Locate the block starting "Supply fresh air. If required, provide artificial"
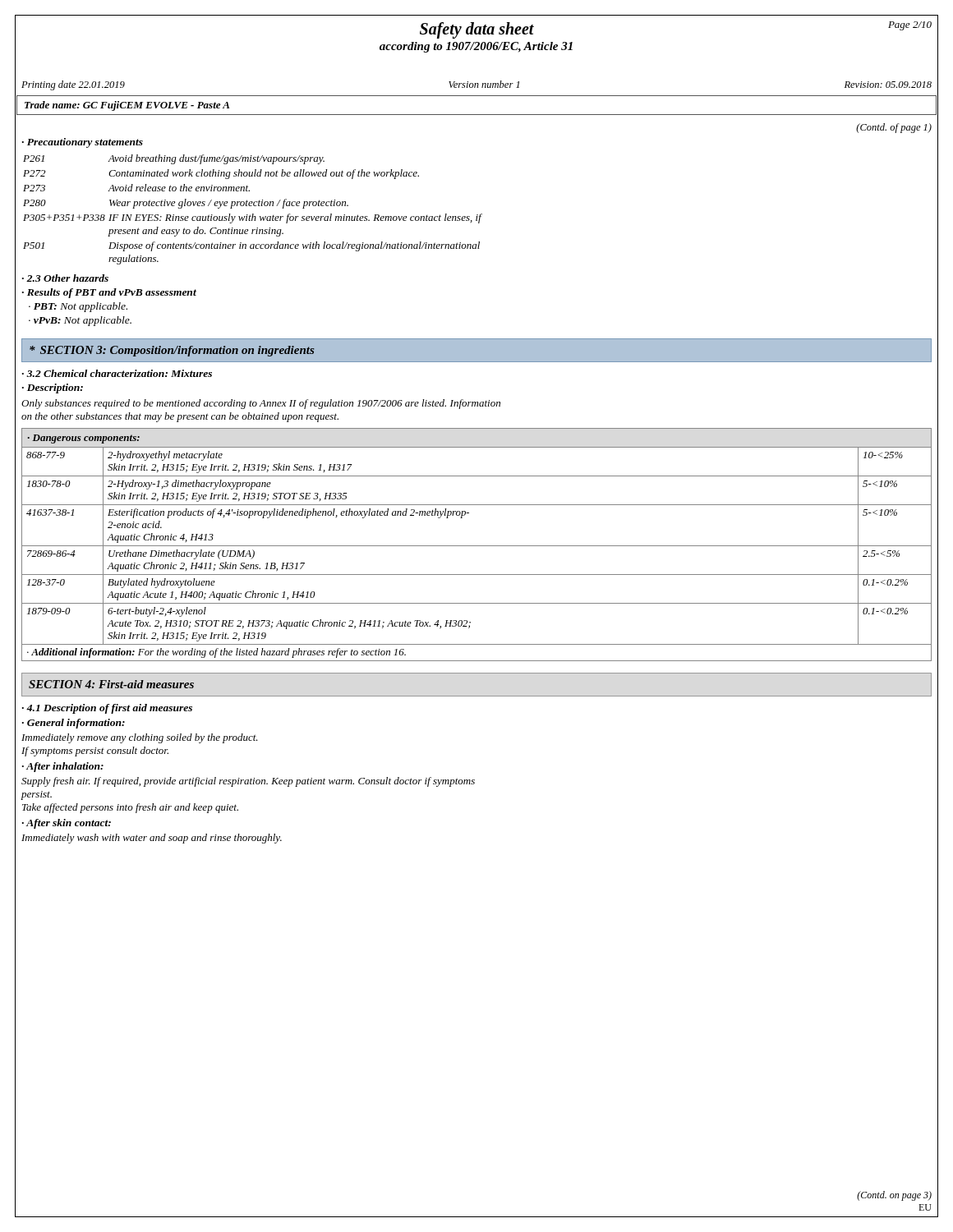Screen dimensions: 1232x953 (248, 794)
